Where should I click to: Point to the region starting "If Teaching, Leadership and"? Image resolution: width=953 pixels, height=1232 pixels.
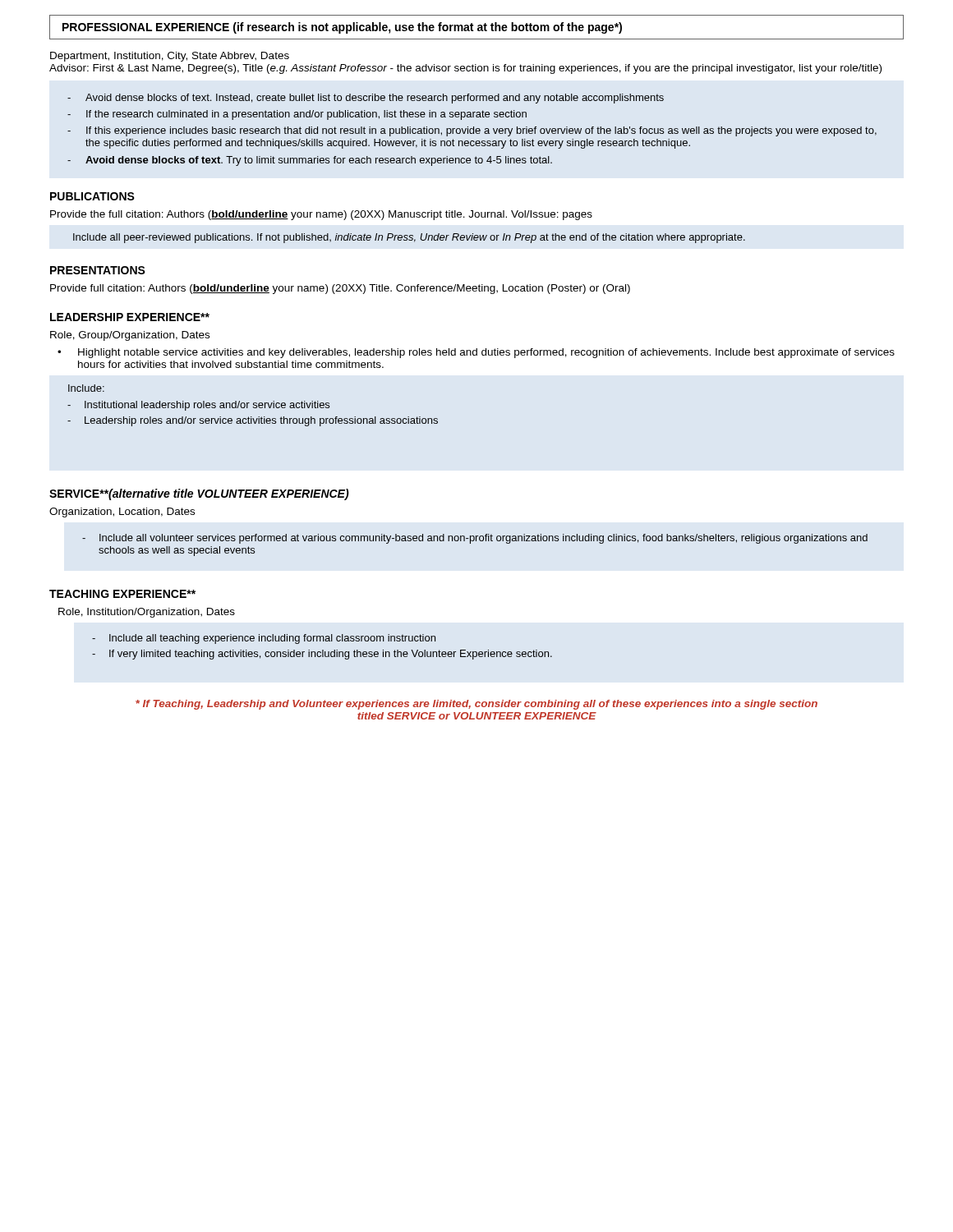coord(476,710)
